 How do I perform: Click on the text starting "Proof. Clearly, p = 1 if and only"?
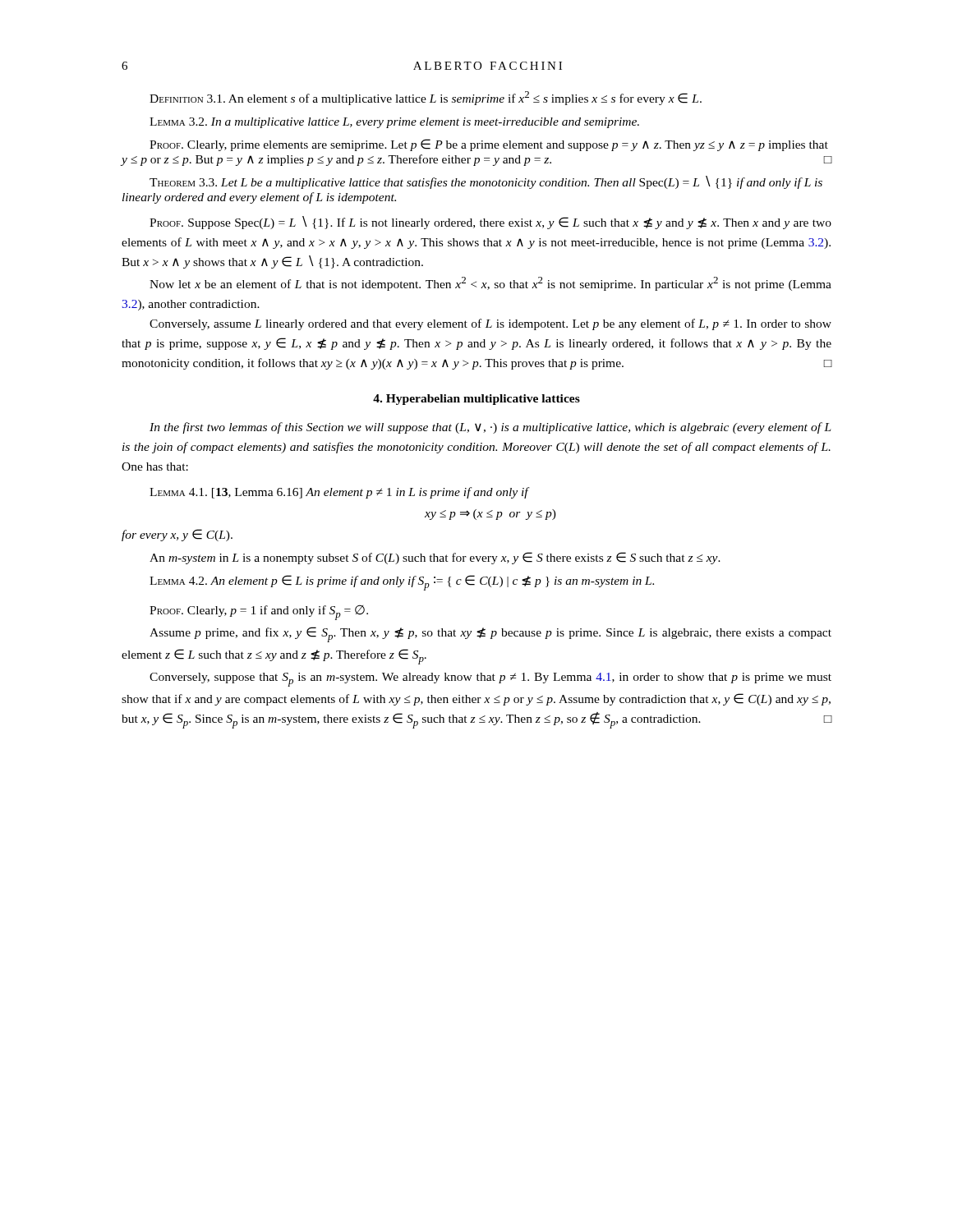click(x=476, y=666)
